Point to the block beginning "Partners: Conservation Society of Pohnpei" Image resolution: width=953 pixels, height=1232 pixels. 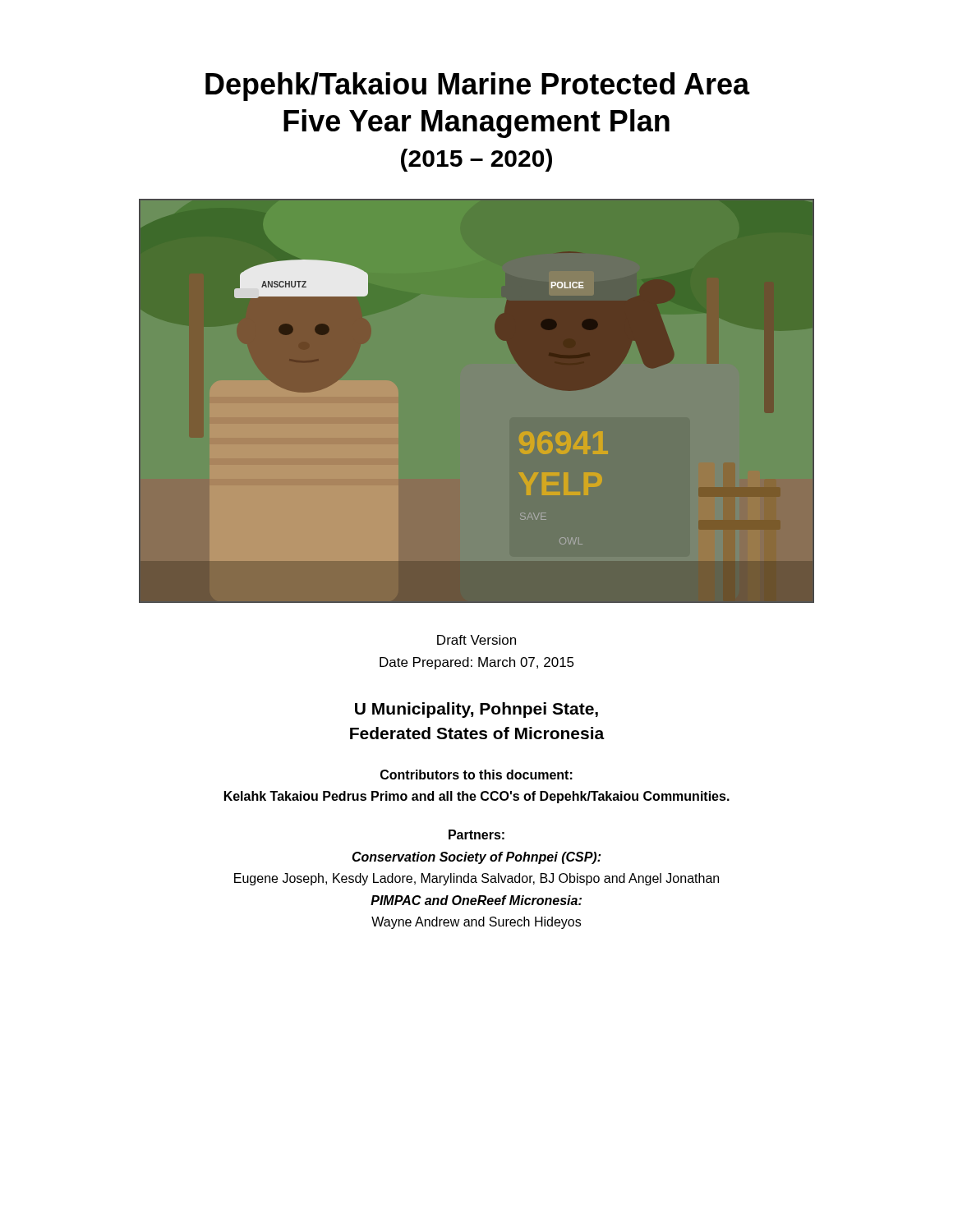pyautogui.click(x=476, y=878)
